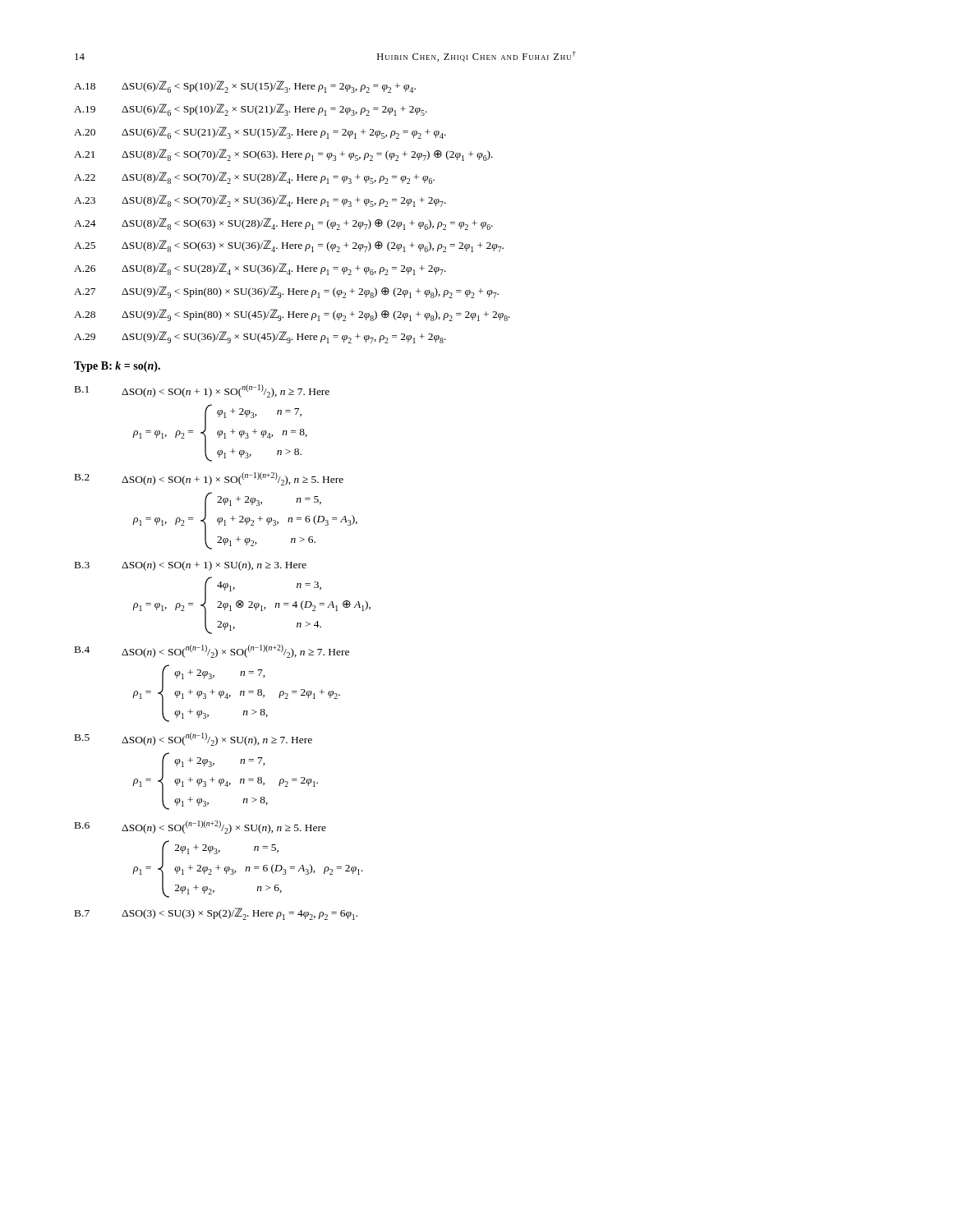Point to the text block starting "A.18 ΔSU(6)/ℤ6 < Sp(10)/ℤ2"

tap(245, 87)
